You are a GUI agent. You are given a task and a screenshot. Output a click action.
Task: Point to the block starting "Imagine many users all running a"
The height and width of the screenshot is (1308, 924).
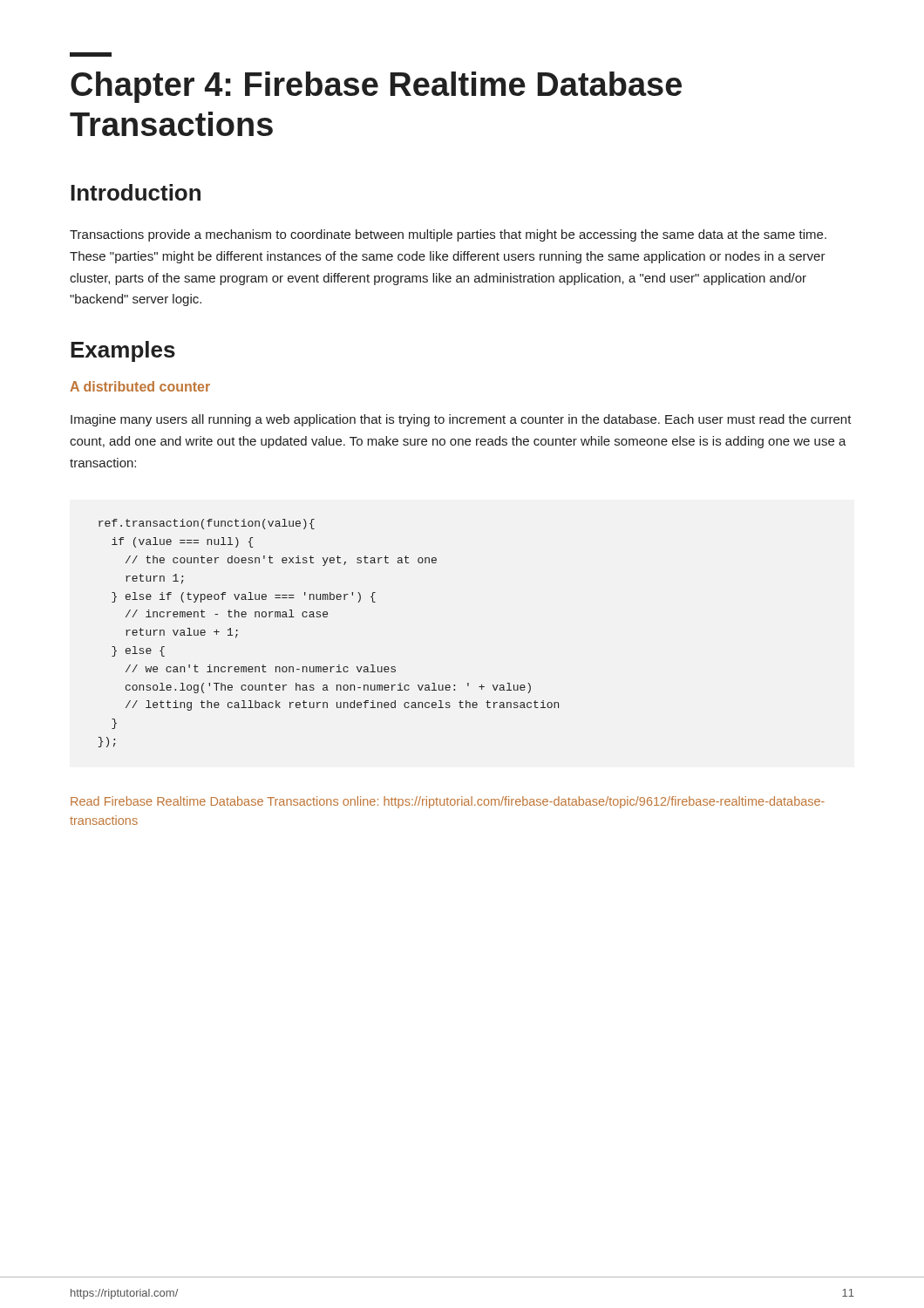pos(462,442)
